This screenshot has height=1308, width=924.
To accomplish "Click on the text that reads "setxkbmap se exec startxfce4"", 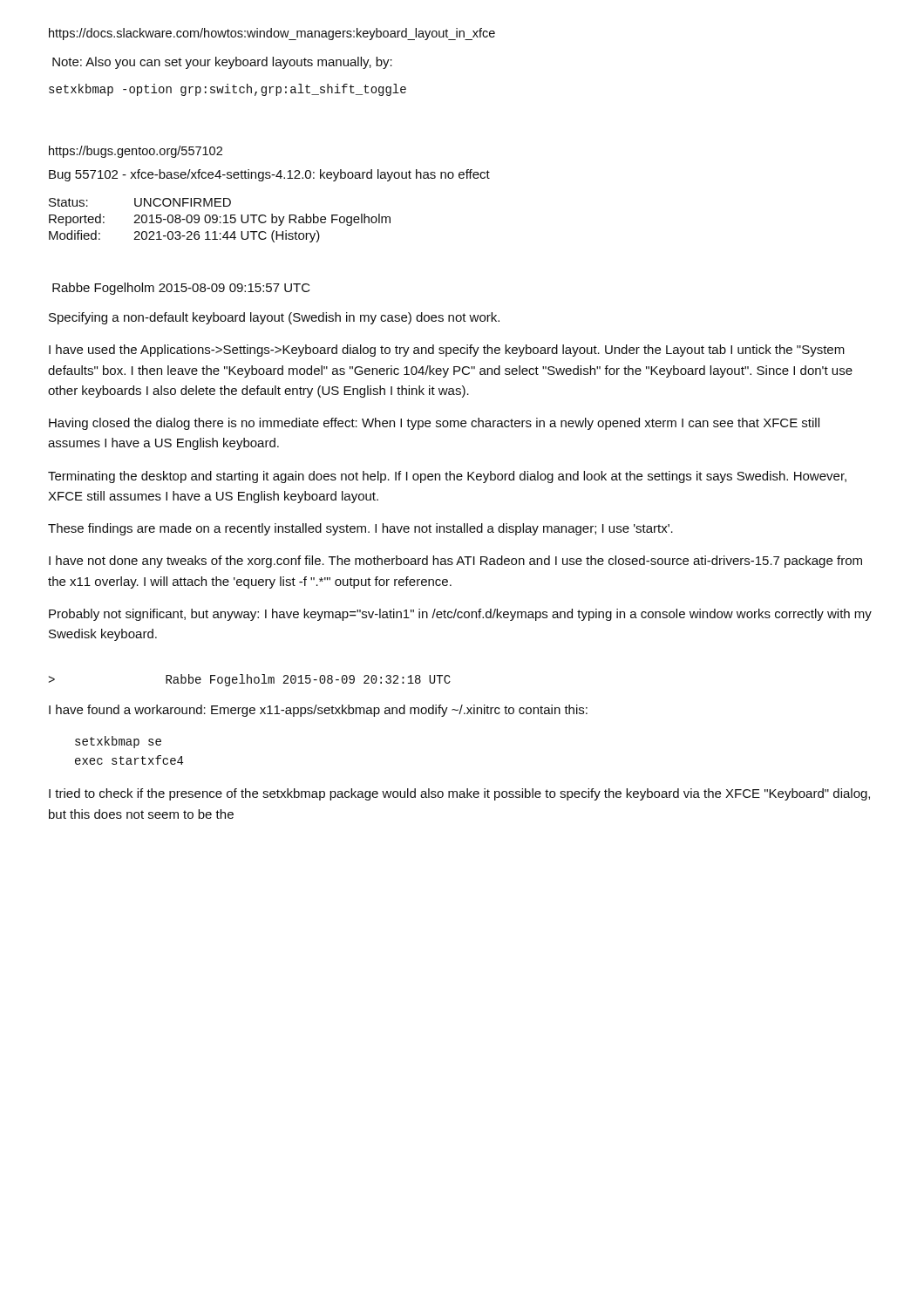I will [x=129, y=751].
